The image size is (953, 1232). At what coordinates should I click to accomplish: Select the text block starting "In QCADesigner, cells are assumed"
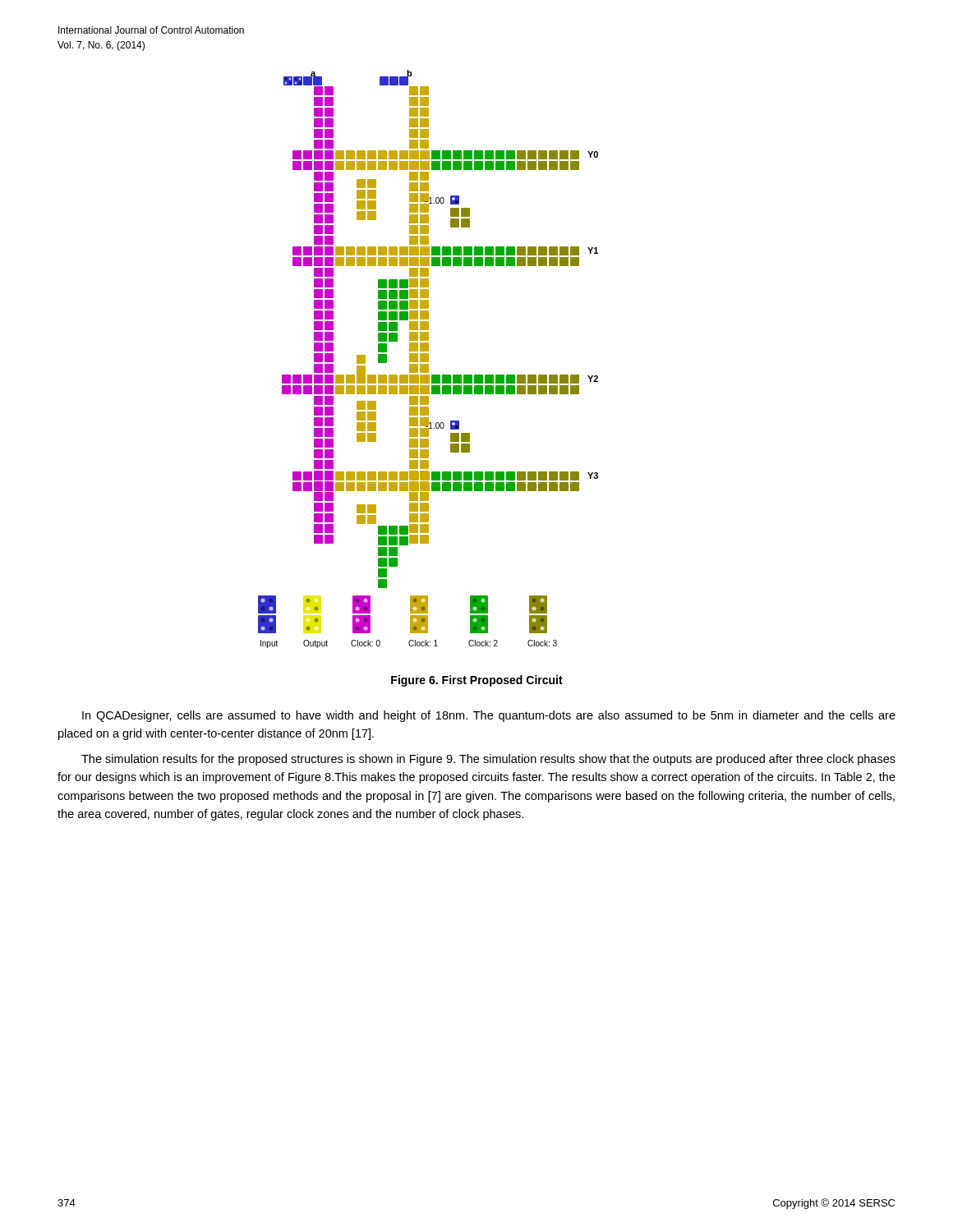point(476,765)
